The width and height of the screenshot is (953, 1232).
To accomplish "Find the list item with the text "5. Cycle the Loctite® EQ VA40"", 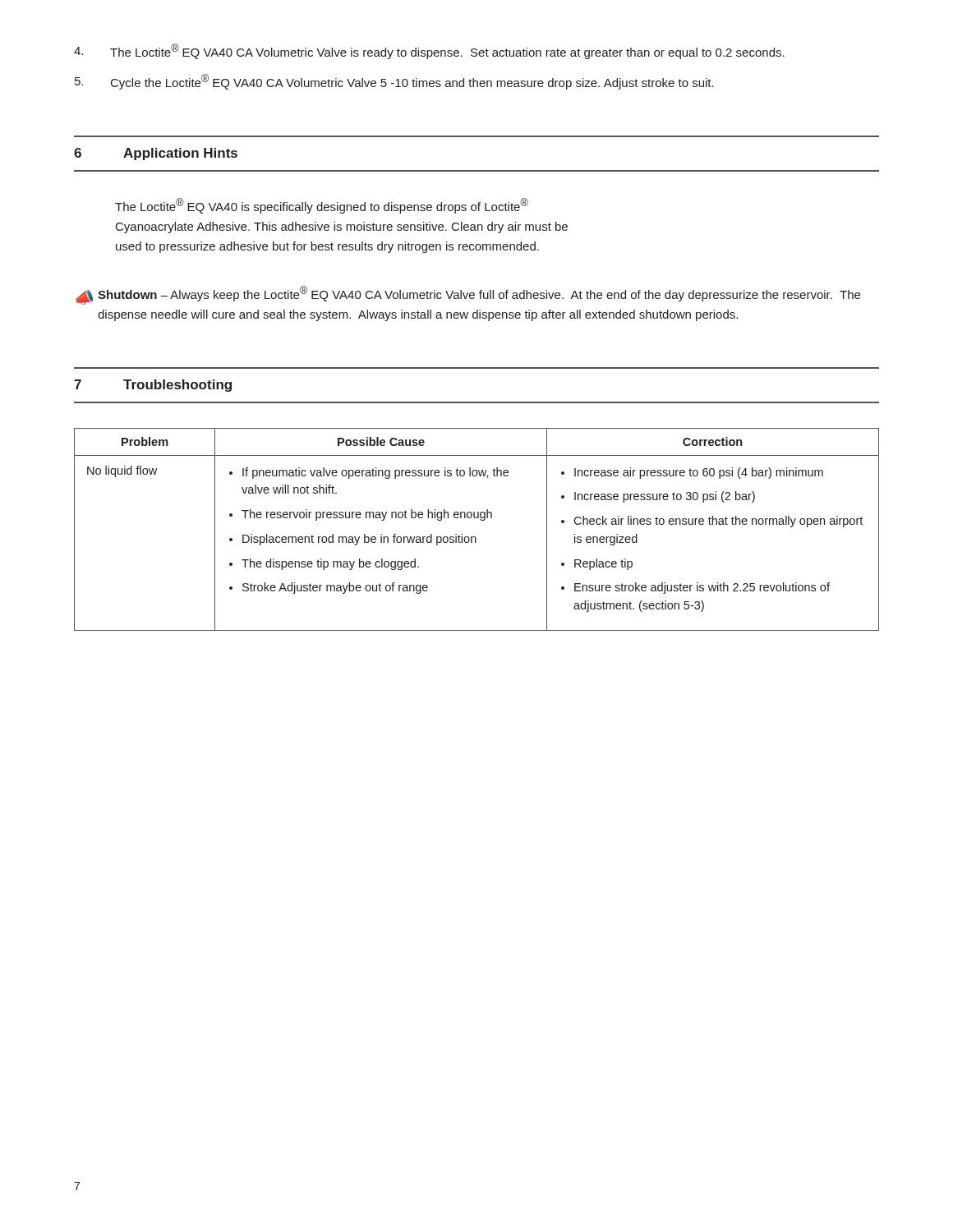I will click(x=394, y=82).
